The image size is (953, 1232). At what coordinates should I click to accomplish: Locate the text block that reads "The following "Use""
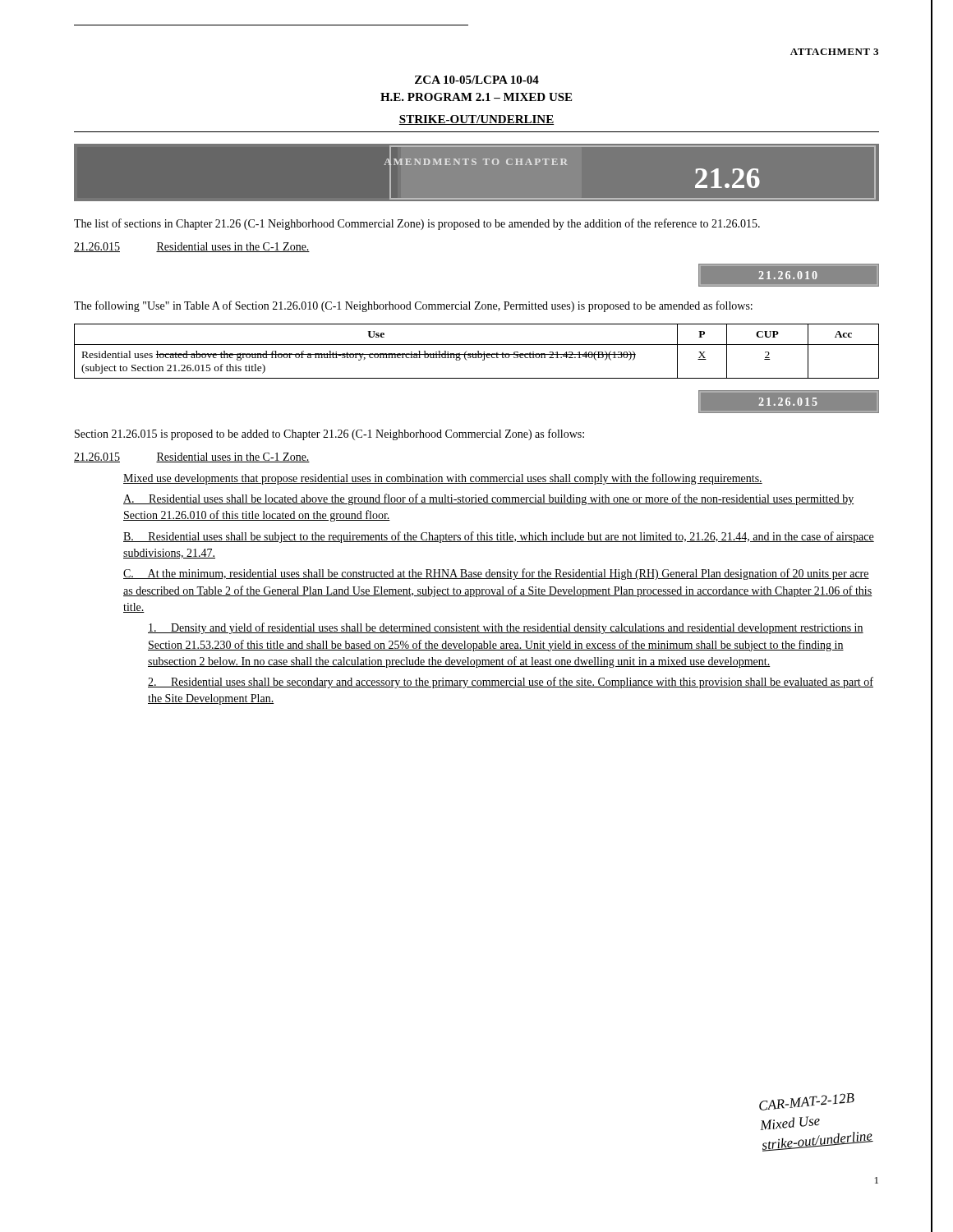[414, 306]
